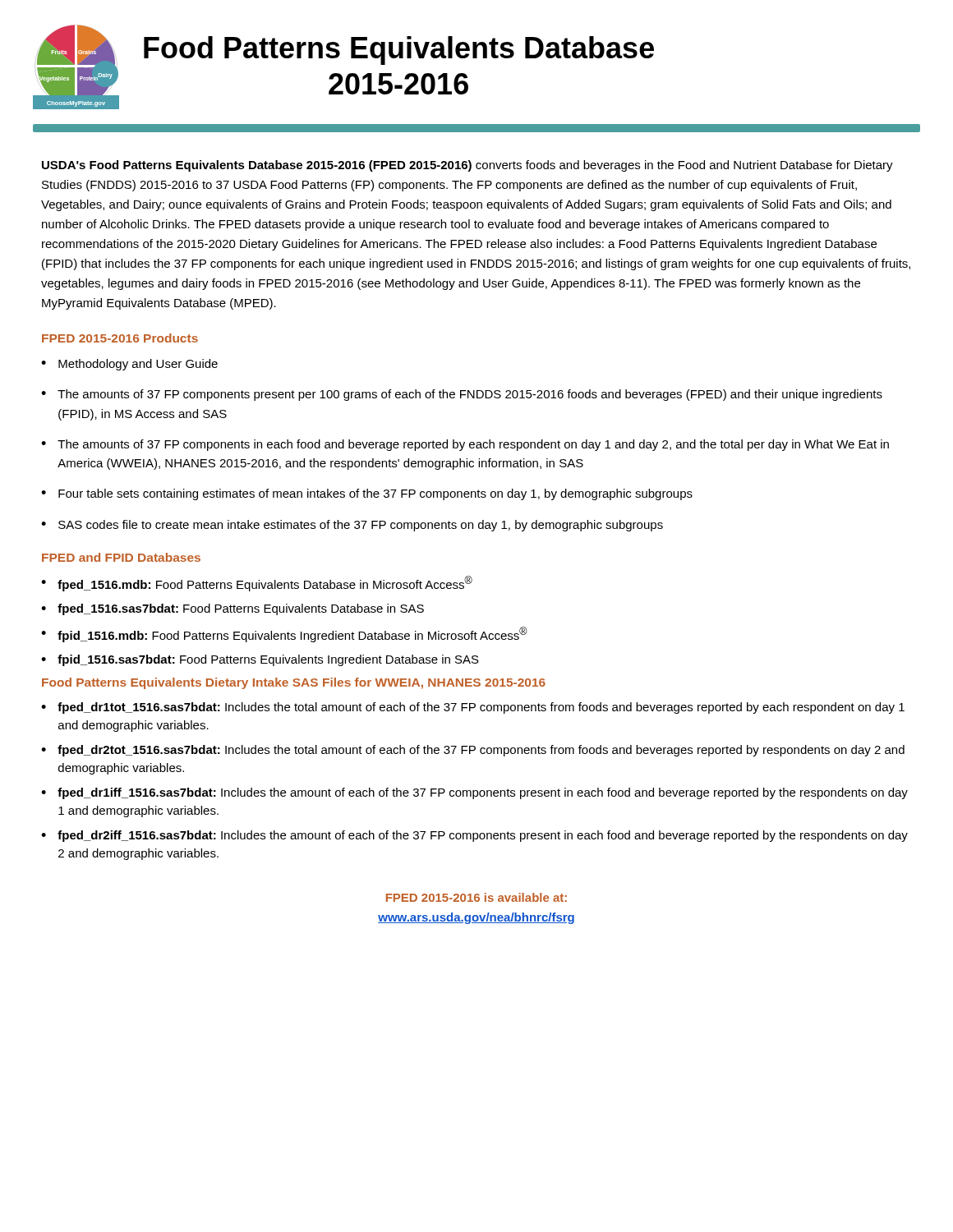Point to the element starting "• fpid_1516.sas7bdat: Food Patterns Equivalents"
953x1232 pixels.
(476, 660)
